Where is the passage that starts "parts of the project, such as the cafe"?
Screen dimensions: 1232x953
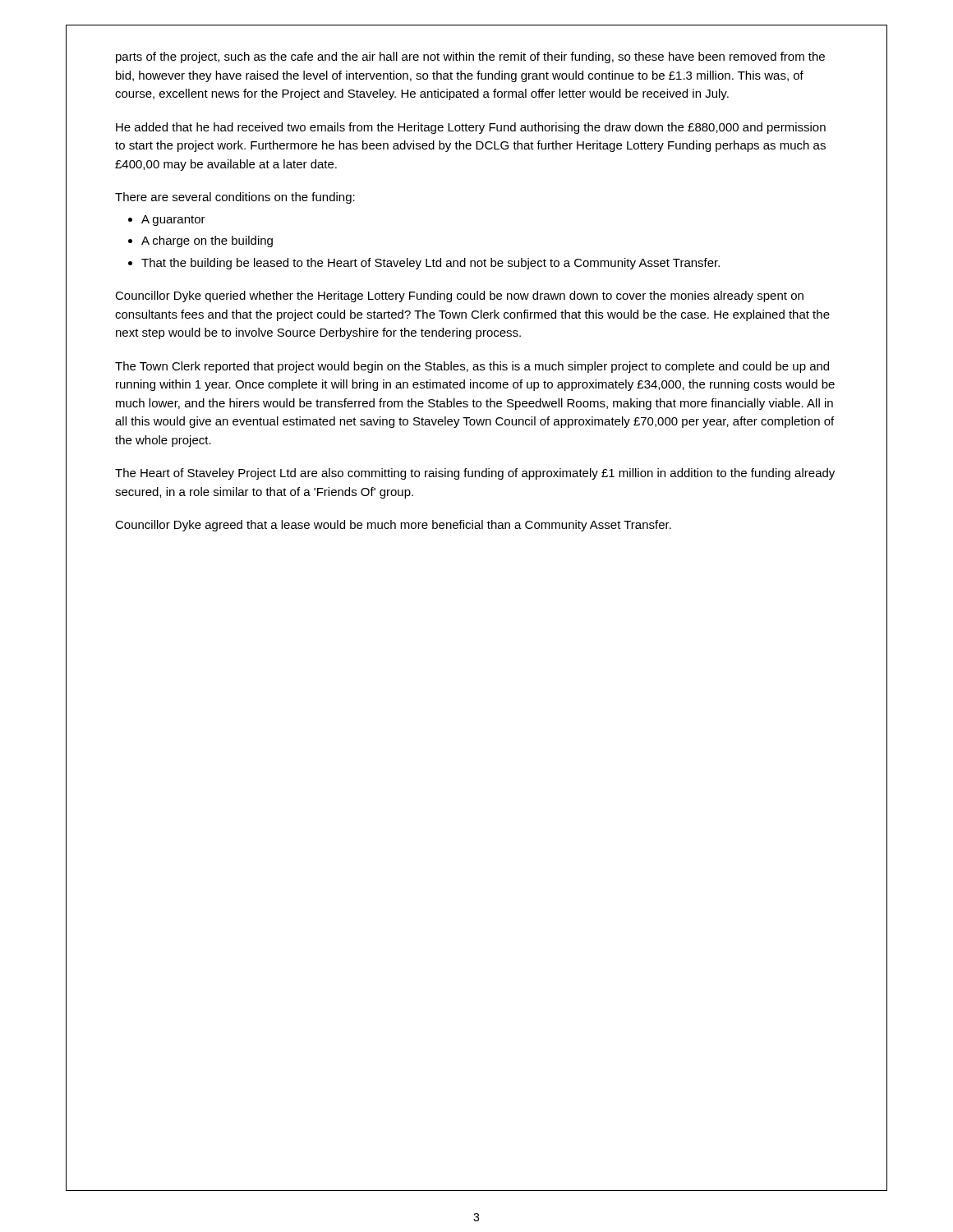click(470, 75)
